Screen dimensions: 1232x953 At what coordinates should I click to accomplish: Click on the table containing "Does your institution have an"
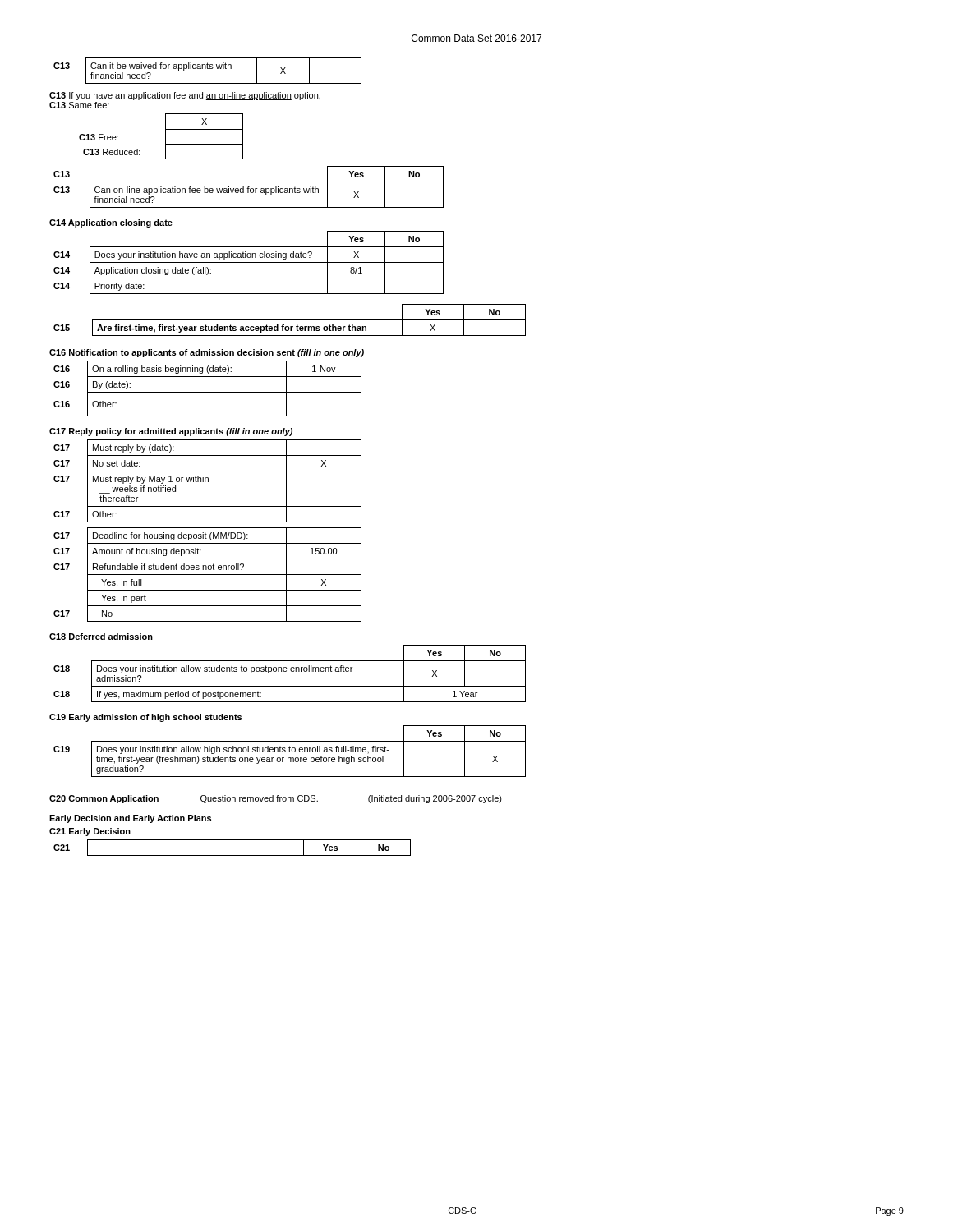pos(476,262)
